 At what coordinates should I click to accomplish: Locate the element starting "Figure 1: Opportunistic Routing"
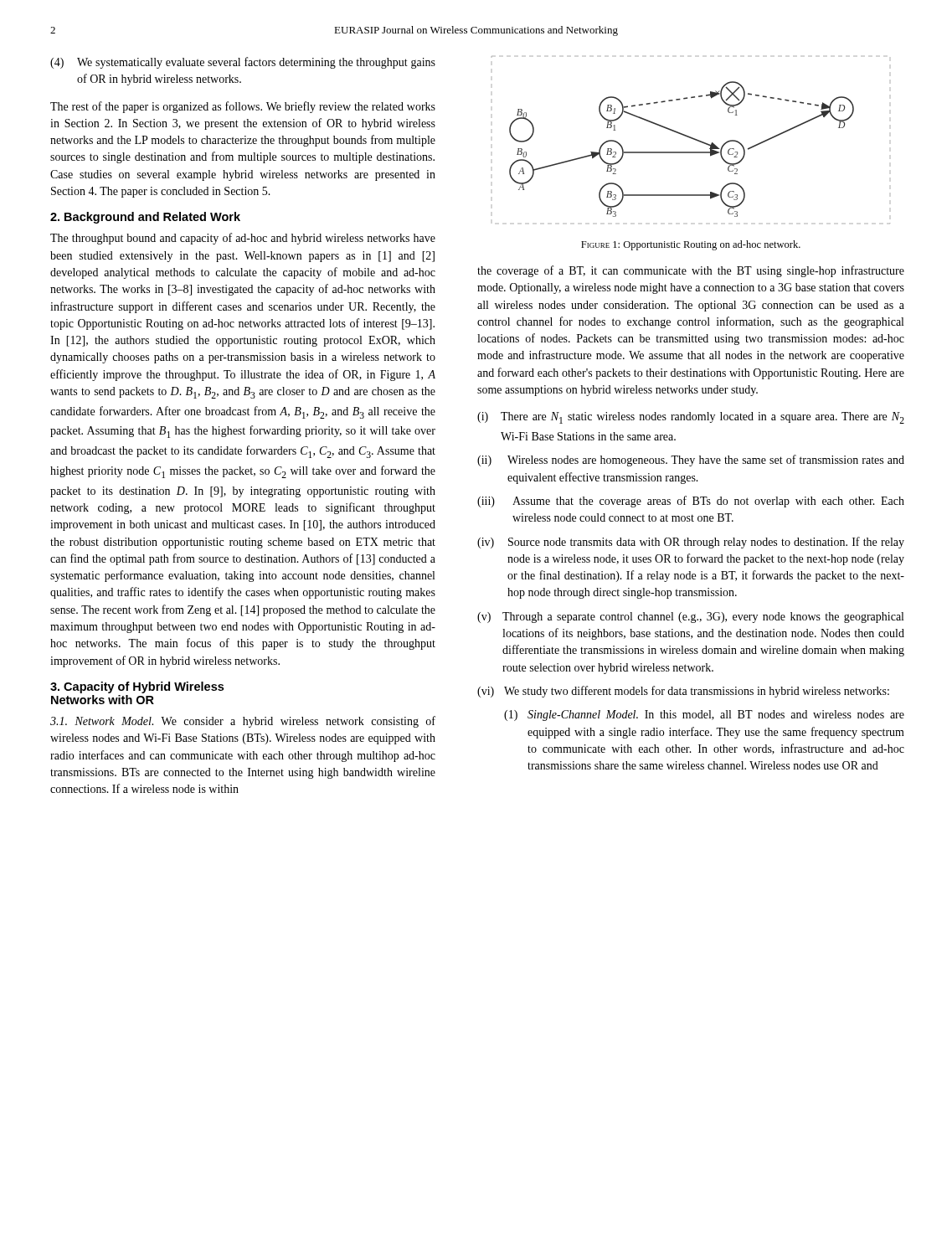tap(691, 244)
